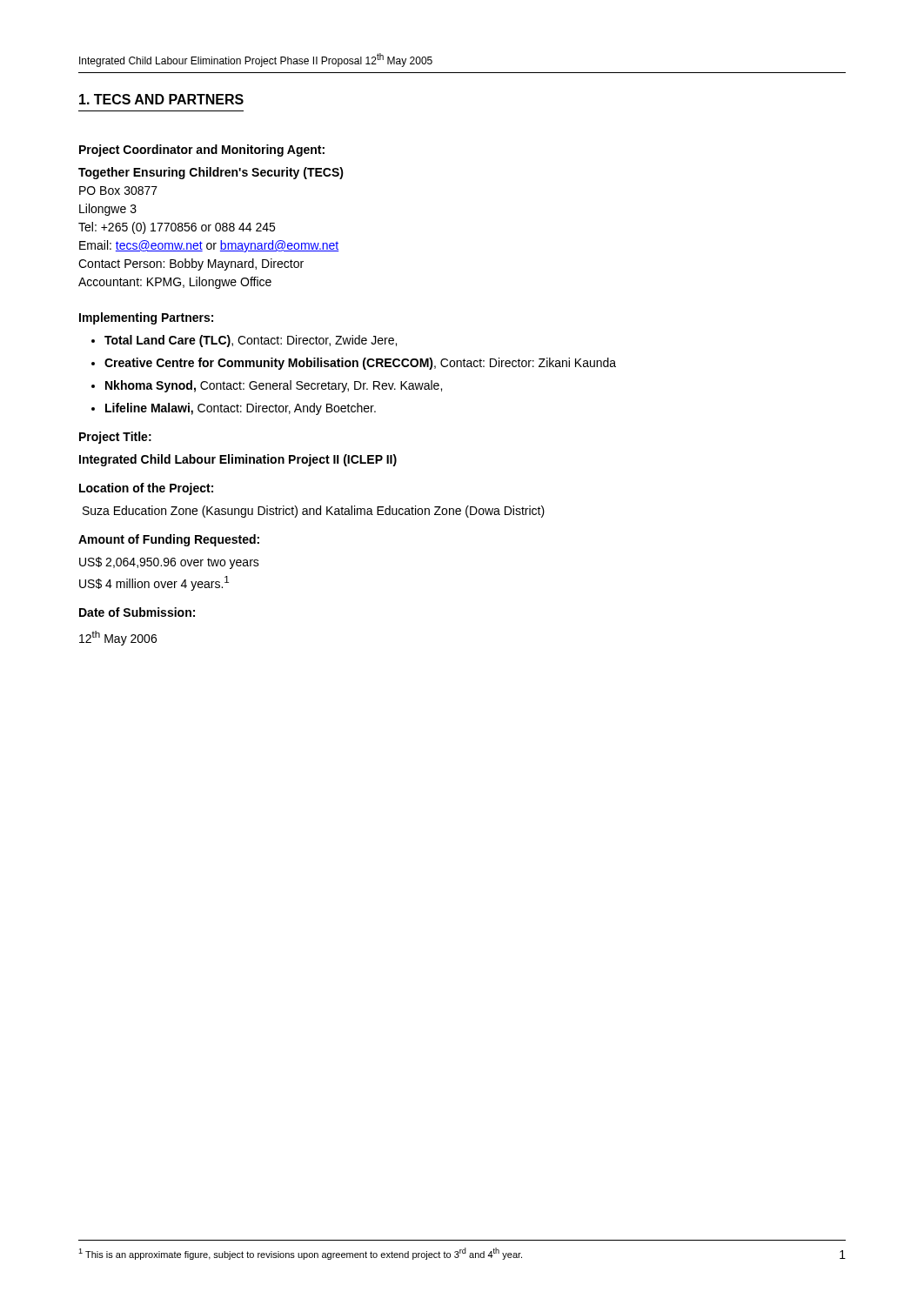Select the block starting "US$ 2,064,950.96 over two"
This screenshot has width=924, height=1305.
tap(169, 573)
